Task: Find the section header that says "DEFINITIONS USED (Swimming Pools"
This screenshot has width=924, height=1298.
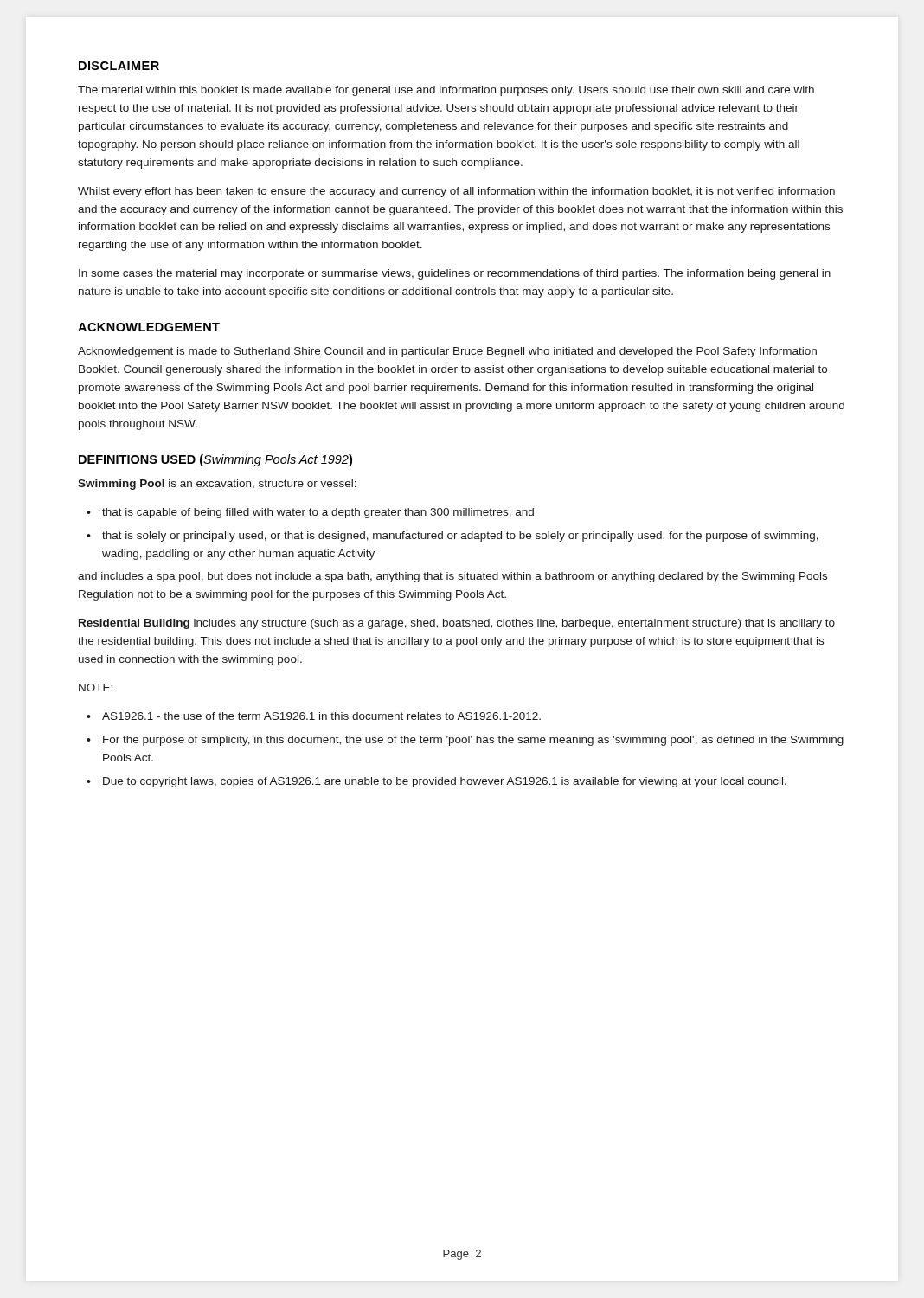Action: pyautogui.click(x=215, y=459)
